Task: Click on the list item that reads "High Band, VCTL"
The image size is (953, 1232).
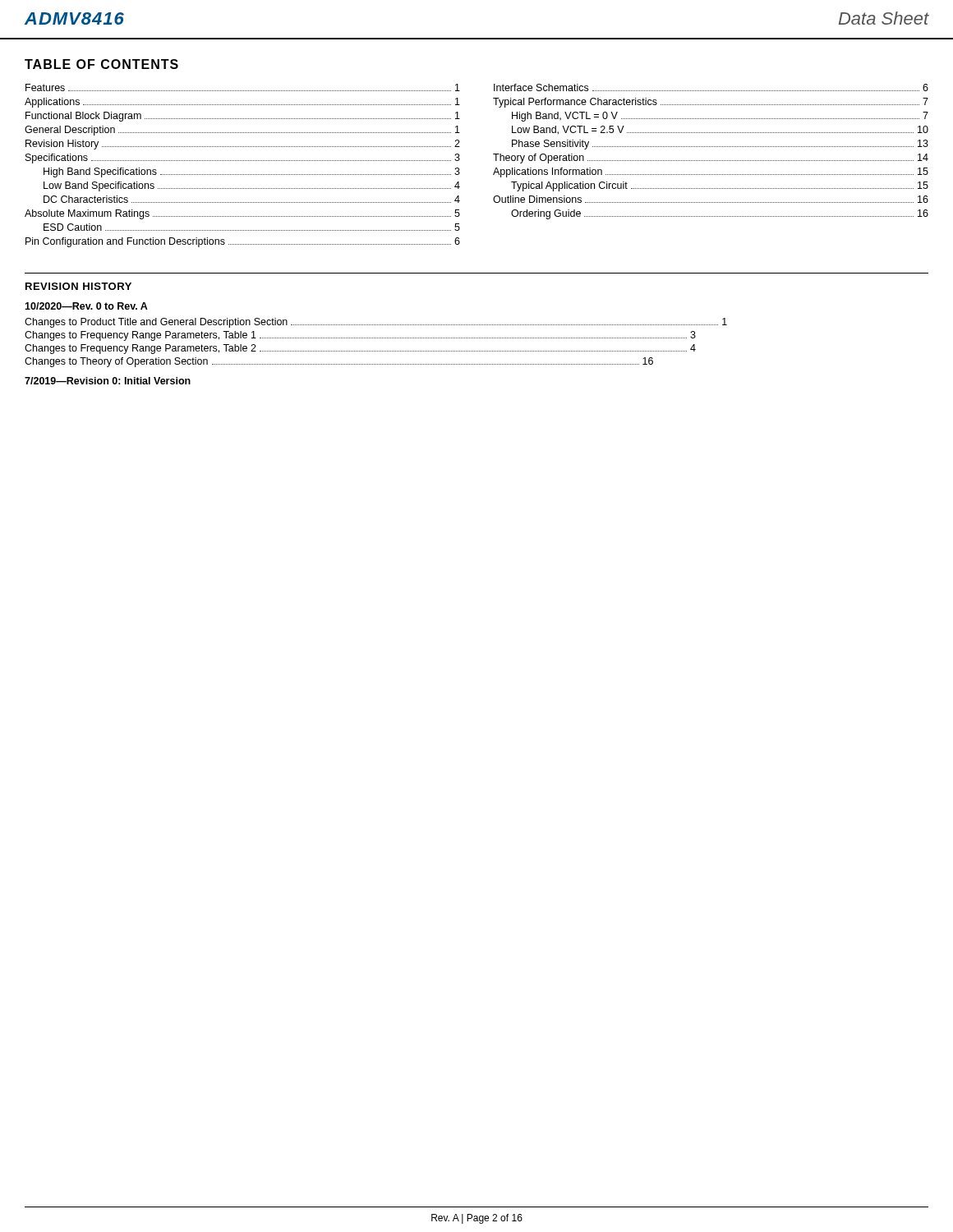Action: click(720, 116)
